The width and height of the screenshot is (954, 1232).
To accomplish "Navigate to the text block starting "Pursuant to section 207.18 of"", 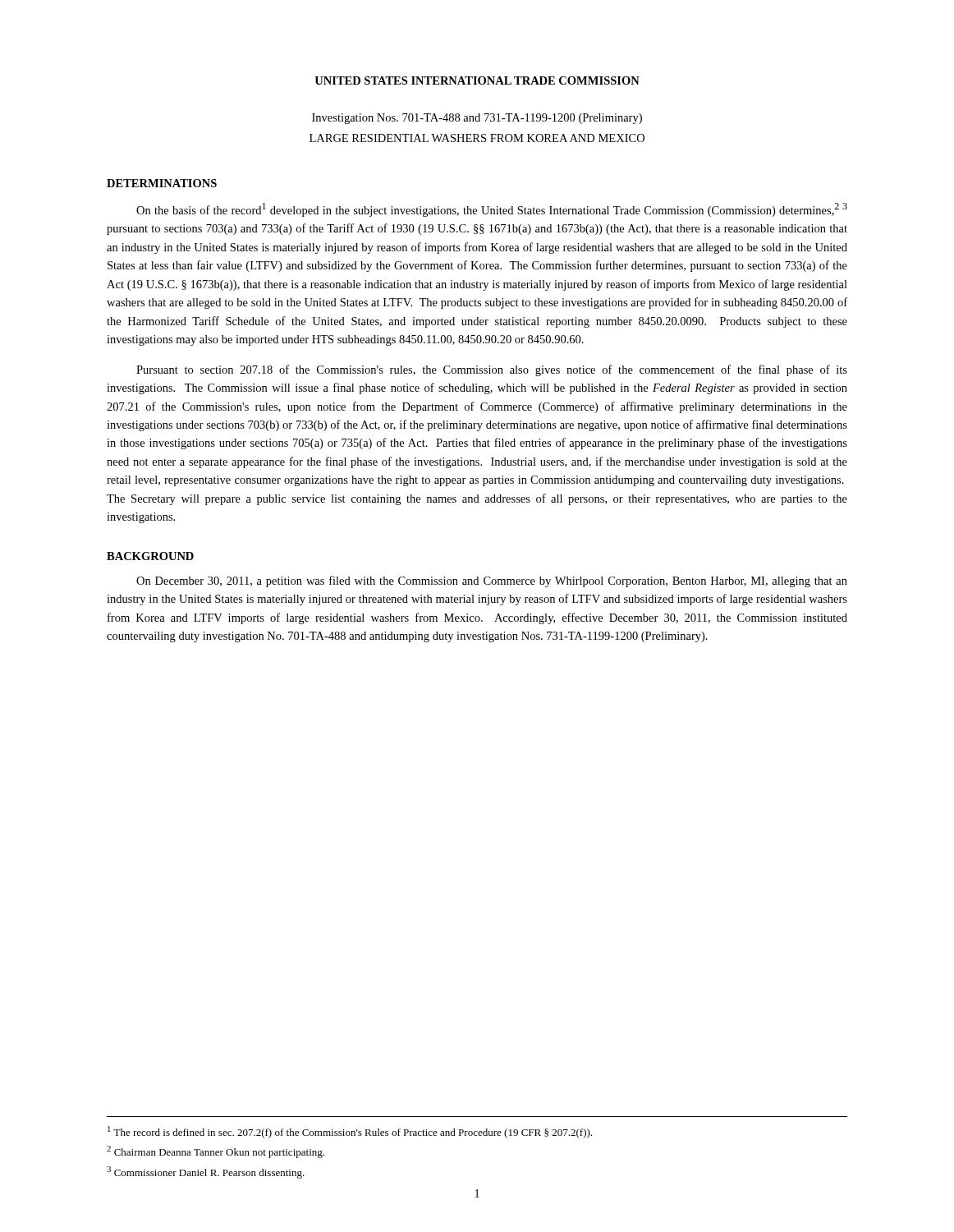I will 477,443.
